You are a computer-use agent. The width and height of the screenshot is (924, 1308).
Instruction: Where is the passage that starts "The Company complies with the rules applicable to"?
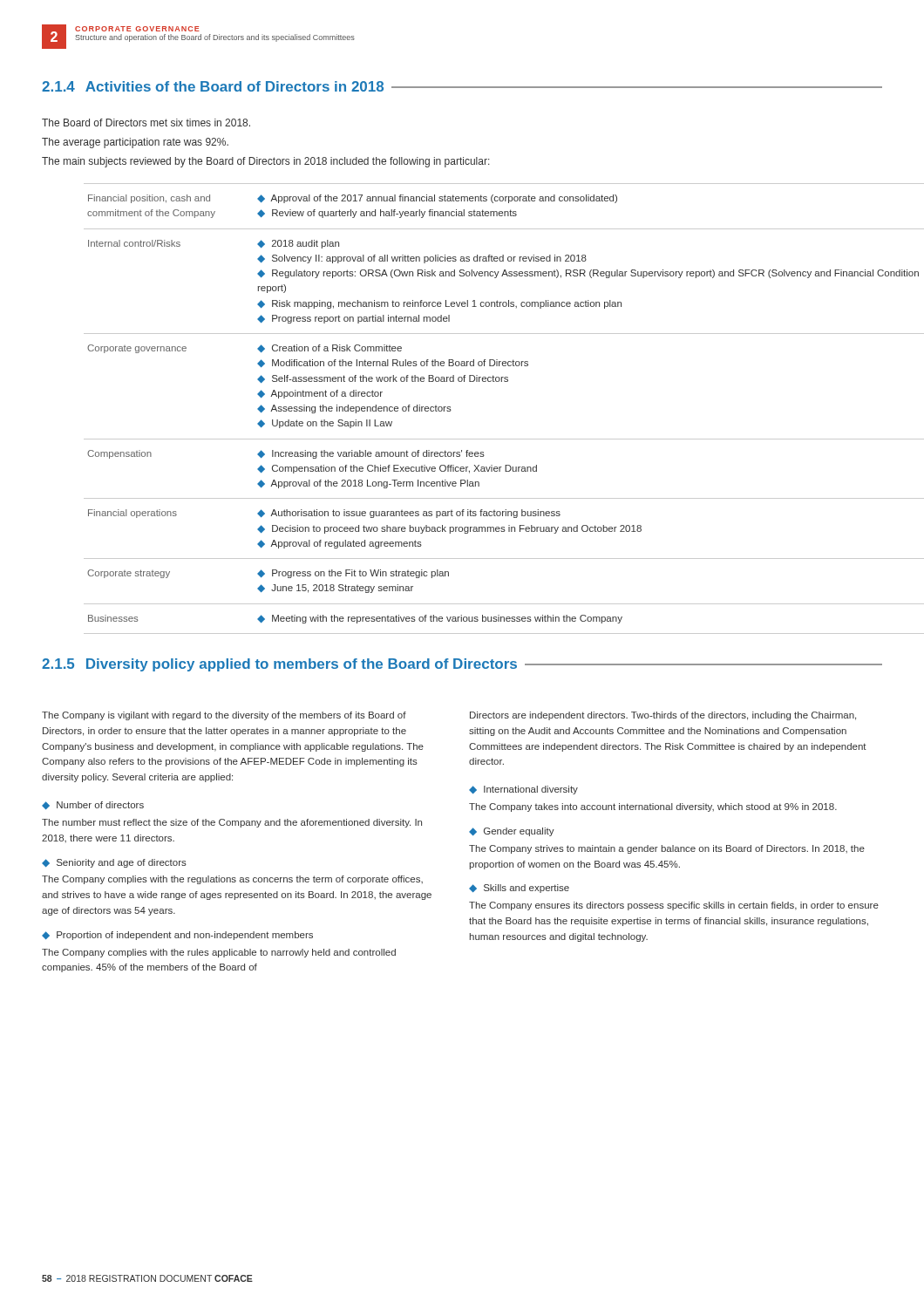point(219,960)
